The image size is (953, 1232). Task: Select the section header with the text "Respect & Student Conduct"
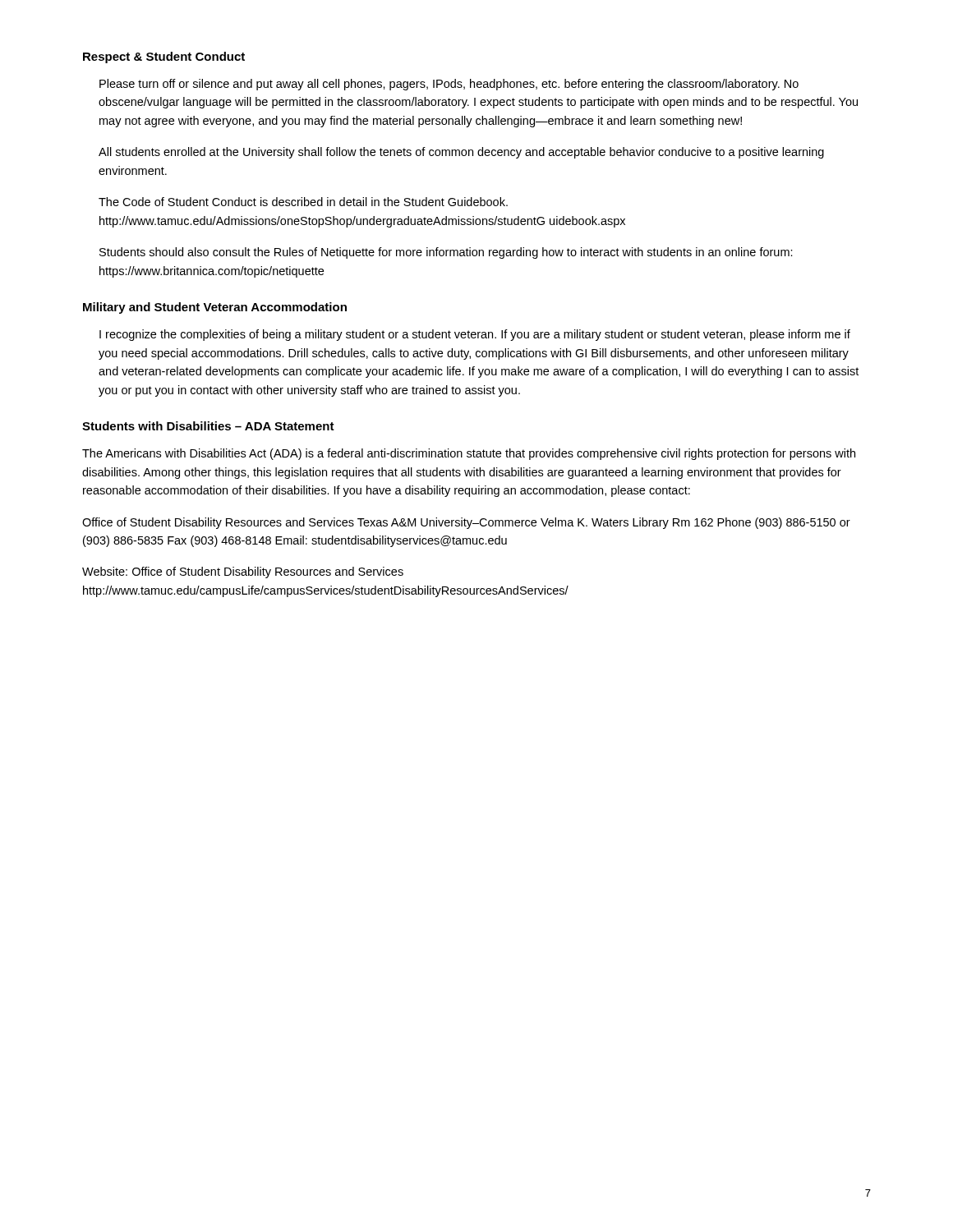click(164, 56)
